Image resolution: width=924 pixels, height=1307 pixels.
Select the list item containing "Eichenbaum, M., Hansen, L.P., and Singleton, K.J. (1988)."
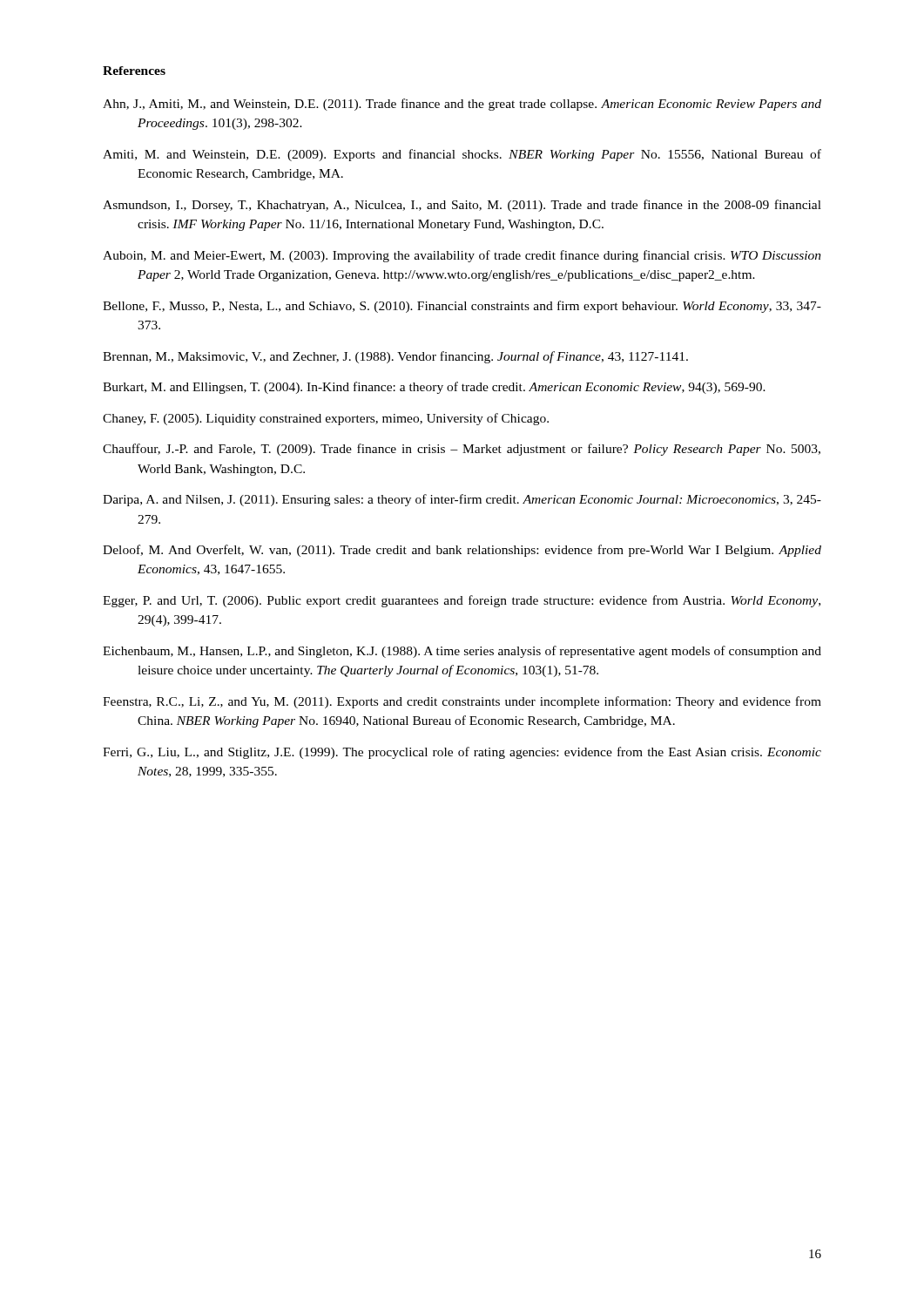pyautogui.click(x=462, y=660)
